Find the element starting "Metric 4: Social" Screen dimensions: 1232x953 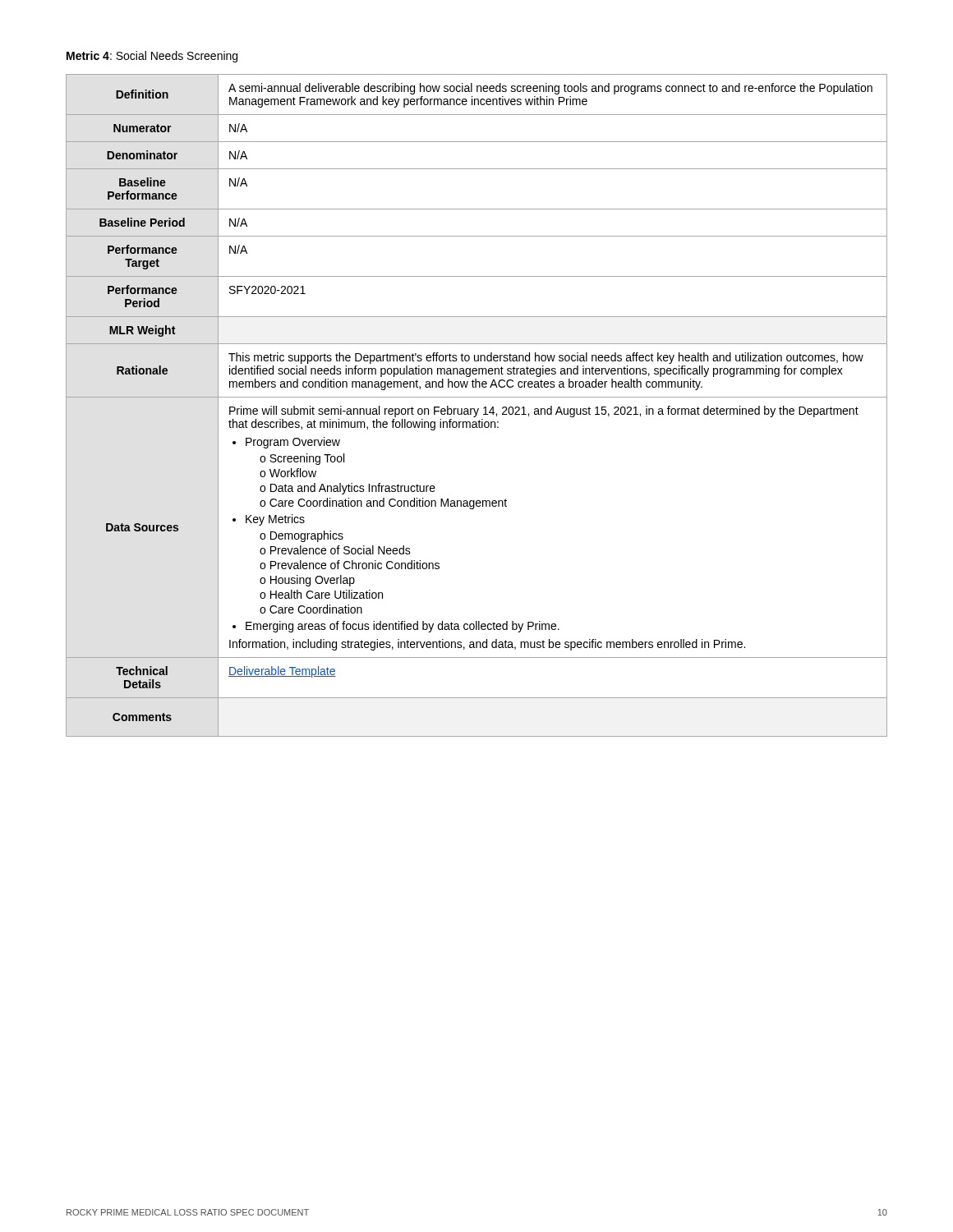152,56
